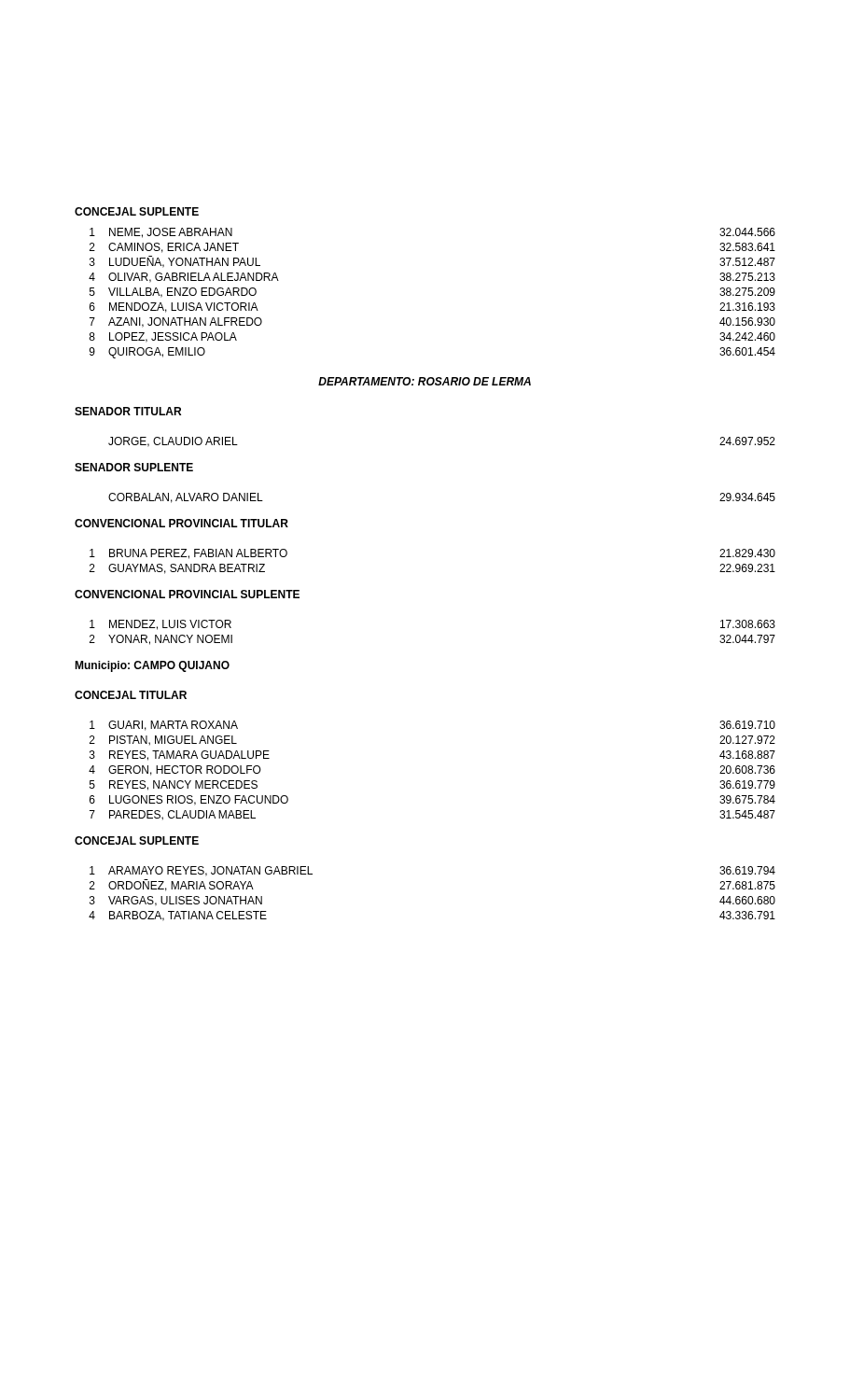Locate the text starting "1 MENDEZ, LUIS VICTOR 17.308.663"

coord(174,625)
